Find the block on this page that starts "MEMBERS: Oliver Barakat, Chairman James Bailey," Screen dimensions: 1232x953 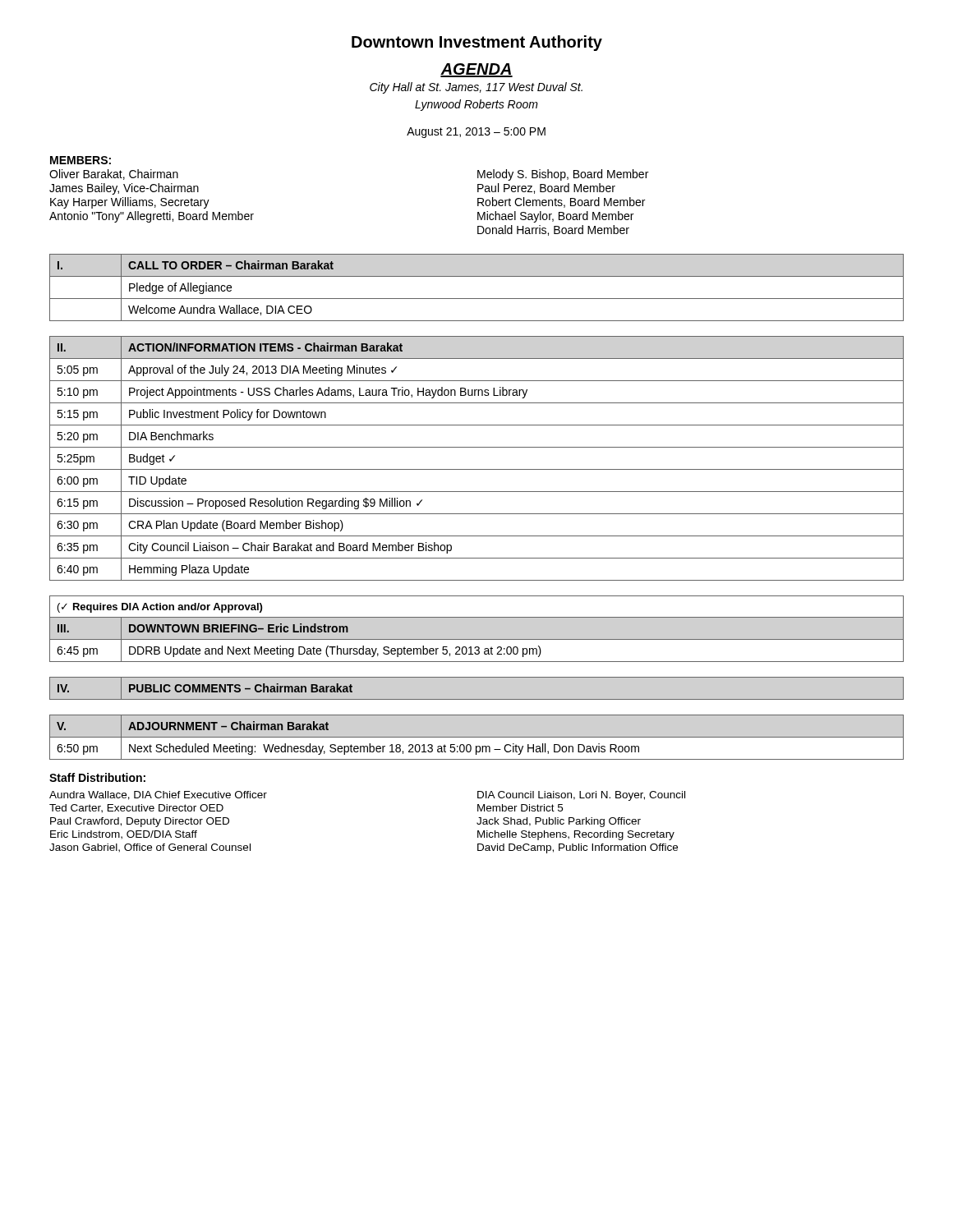pyautogui.click(x=476, y=195)
